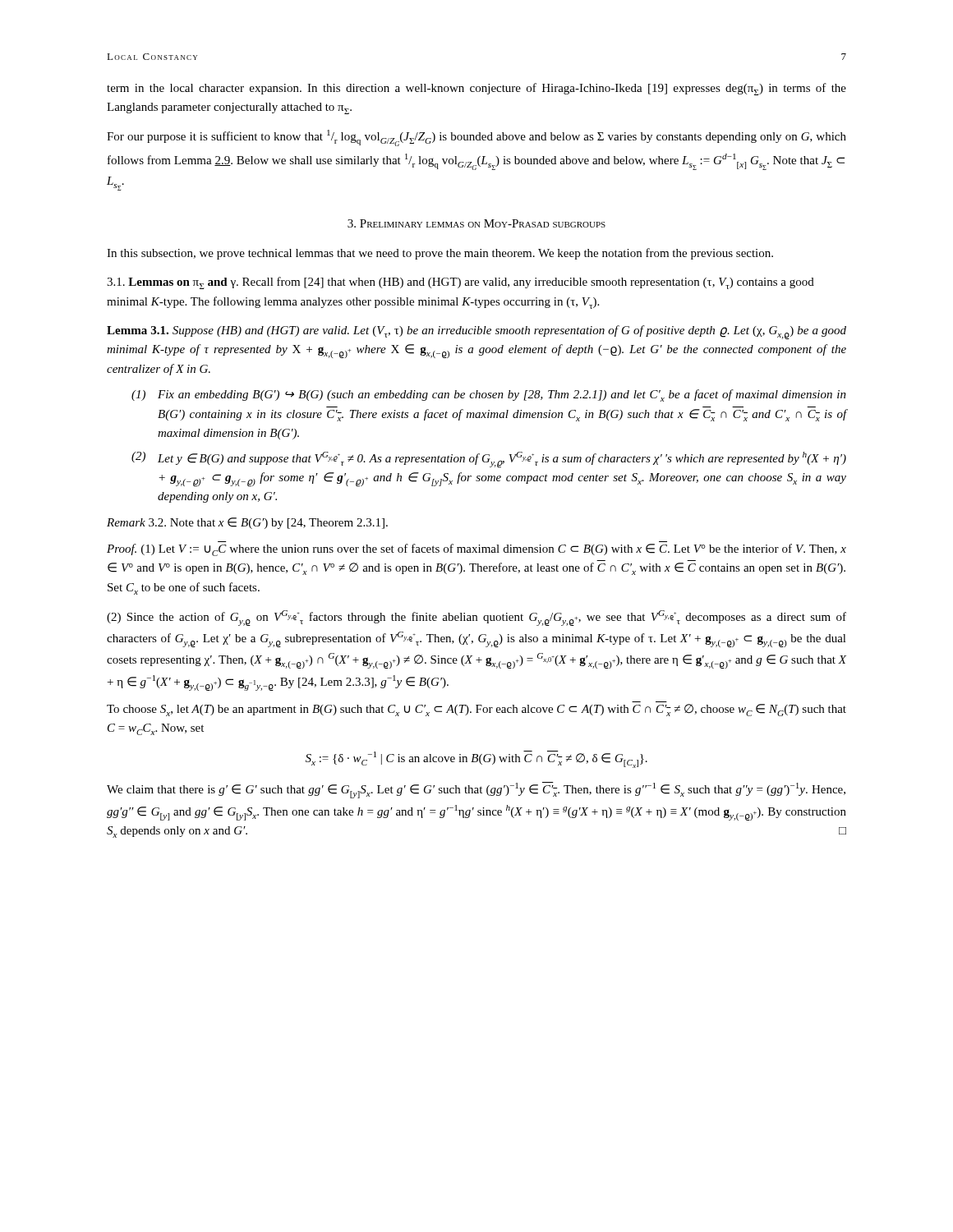
Task: Click on the text block containing "(2) Since the action of Gy,ϱ on VGy,ϱ+τ"
Action: (476, 649)
